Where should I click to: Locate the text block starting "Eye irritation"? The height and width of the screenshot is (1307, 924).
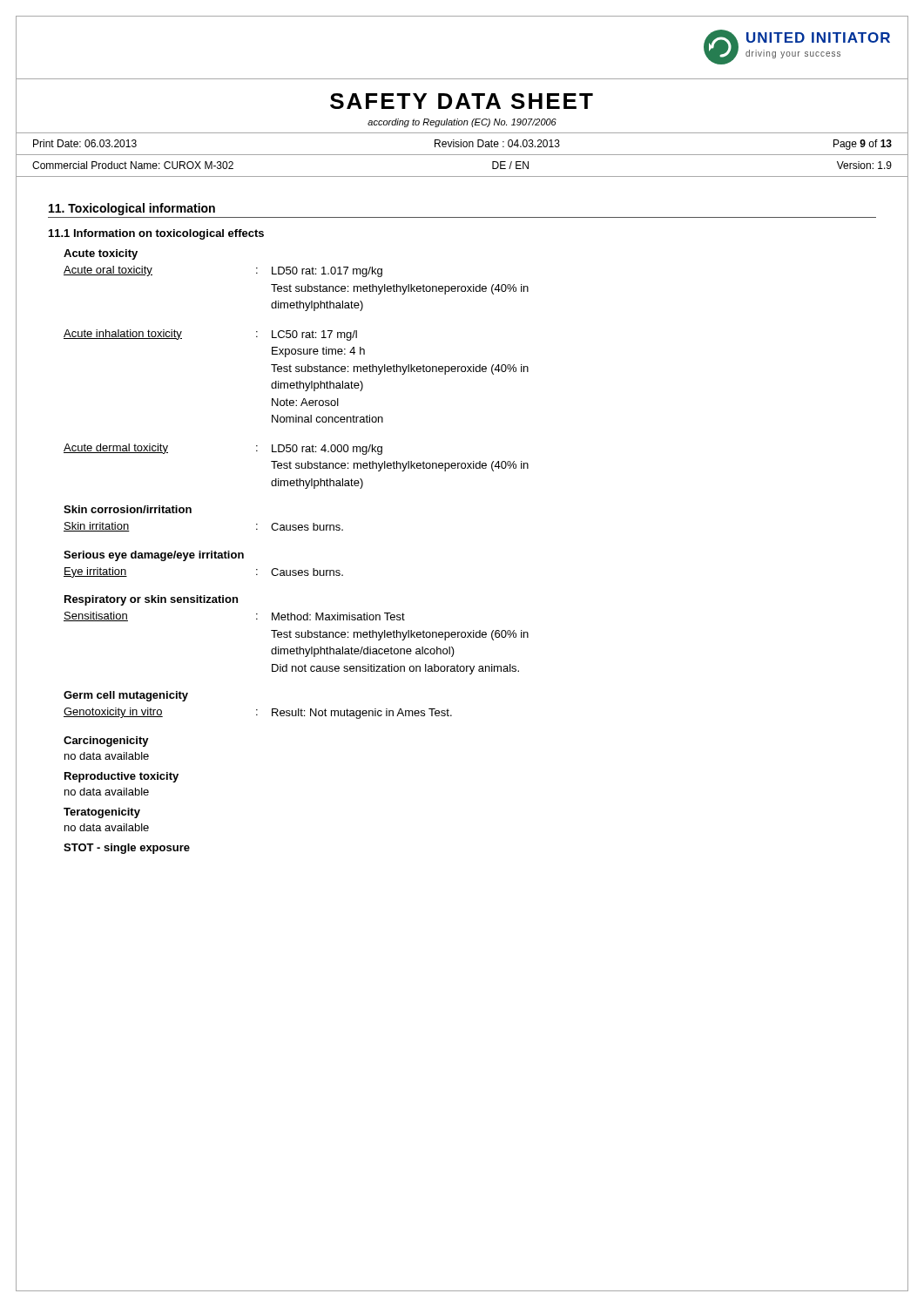95,571
